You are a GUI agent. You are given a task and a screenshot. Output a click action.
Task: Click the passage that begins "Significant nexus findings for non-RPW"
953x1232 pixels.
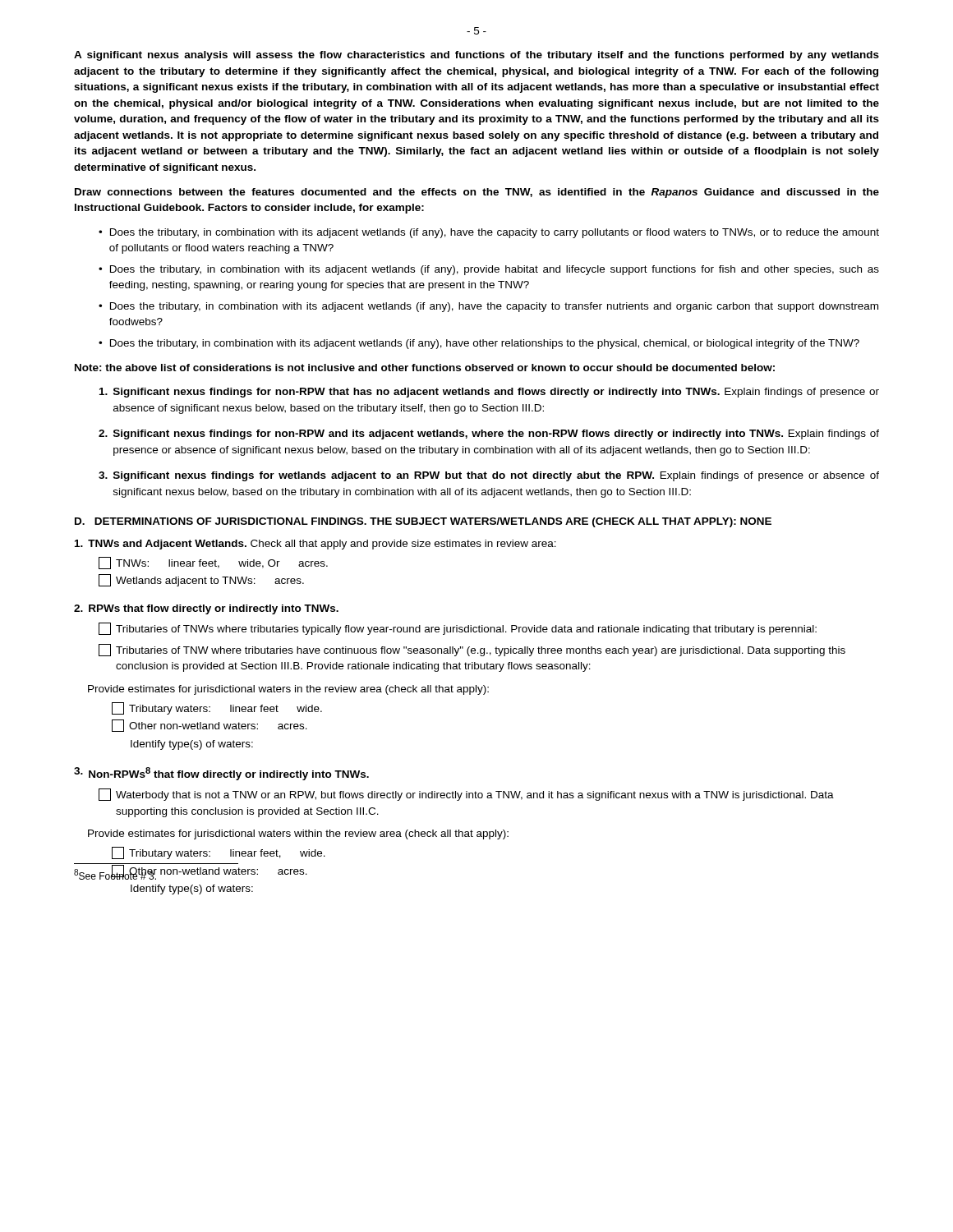coord(489,400)
